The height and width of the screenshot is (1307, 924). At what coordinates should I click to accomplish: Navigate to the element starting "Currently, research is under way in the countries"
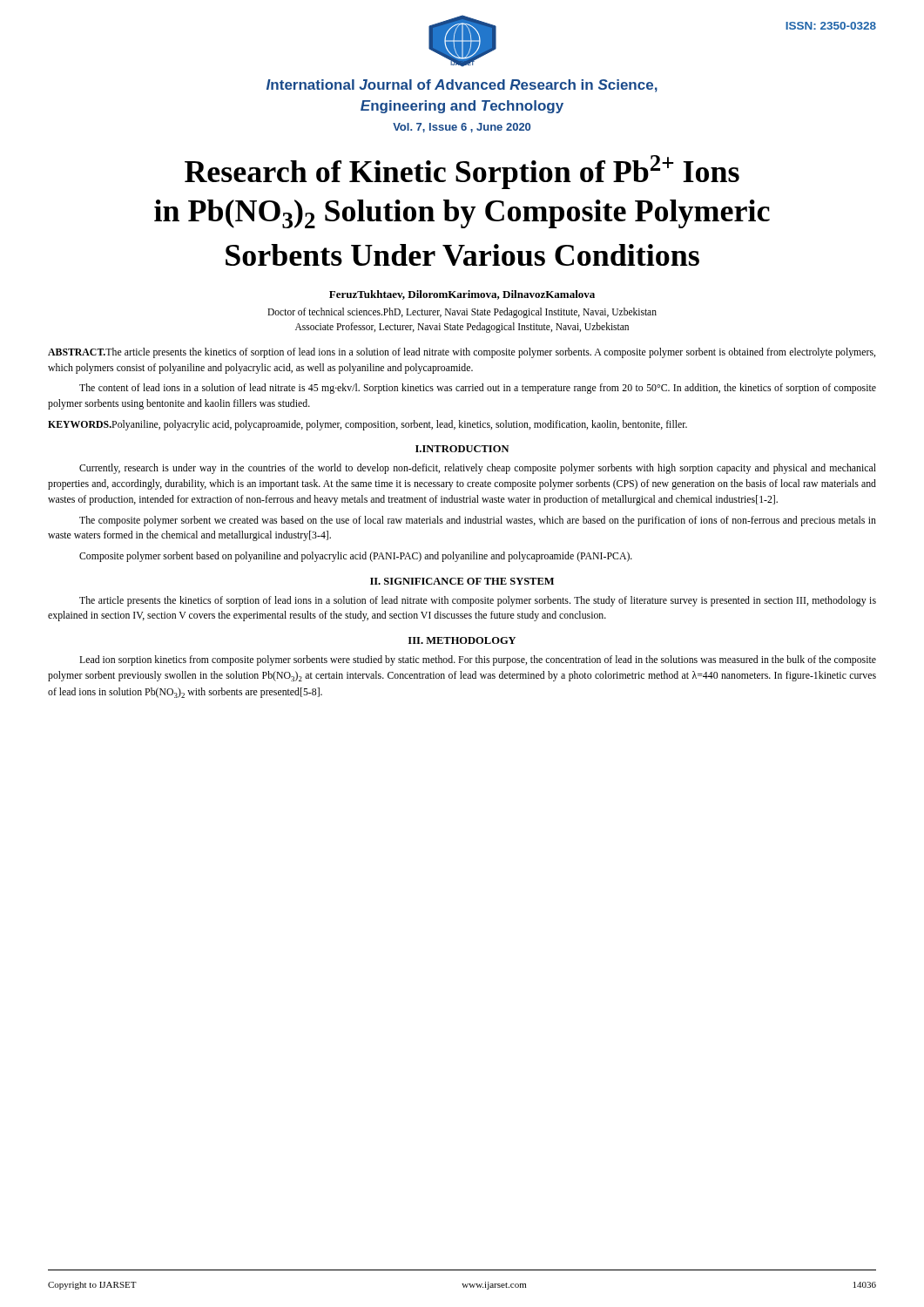click(x=462, y=513)
